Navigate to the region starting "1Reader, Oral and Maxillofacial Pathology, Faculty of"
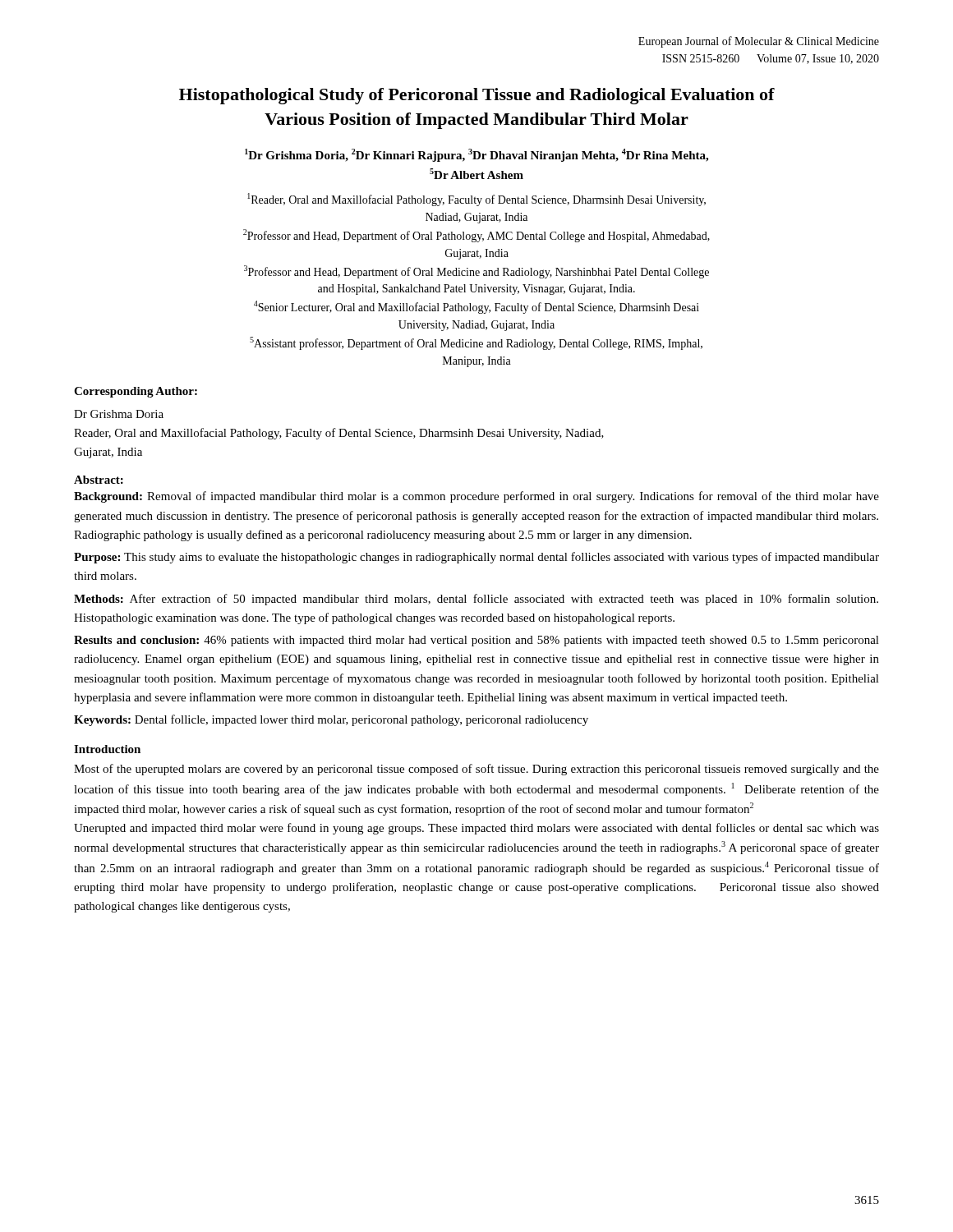Viewport: 953px width, 1232px height. pyautogui.click(x=476, y=279)
